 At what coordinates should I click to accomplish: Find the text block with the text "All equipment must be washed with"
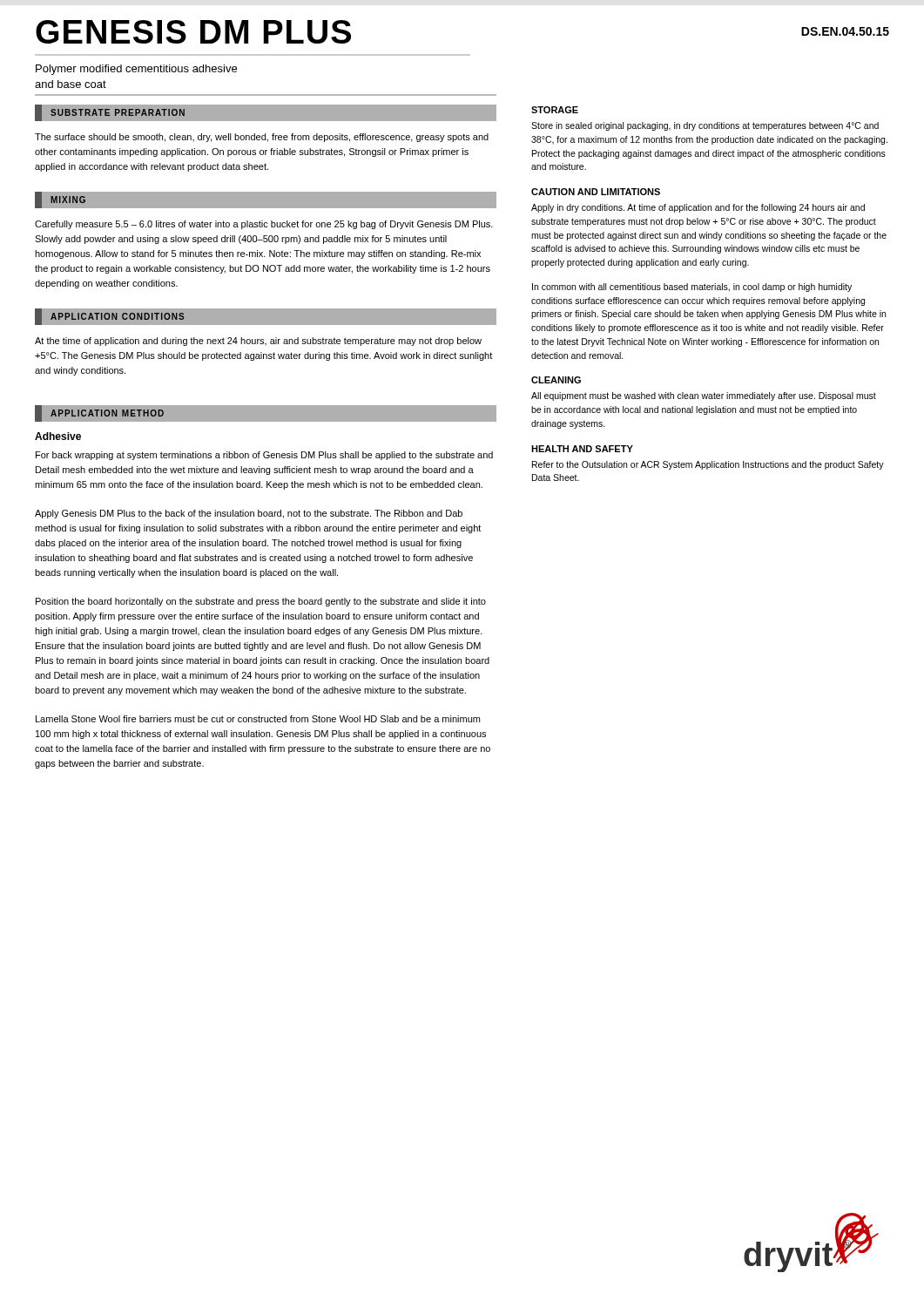coord(704,409)
